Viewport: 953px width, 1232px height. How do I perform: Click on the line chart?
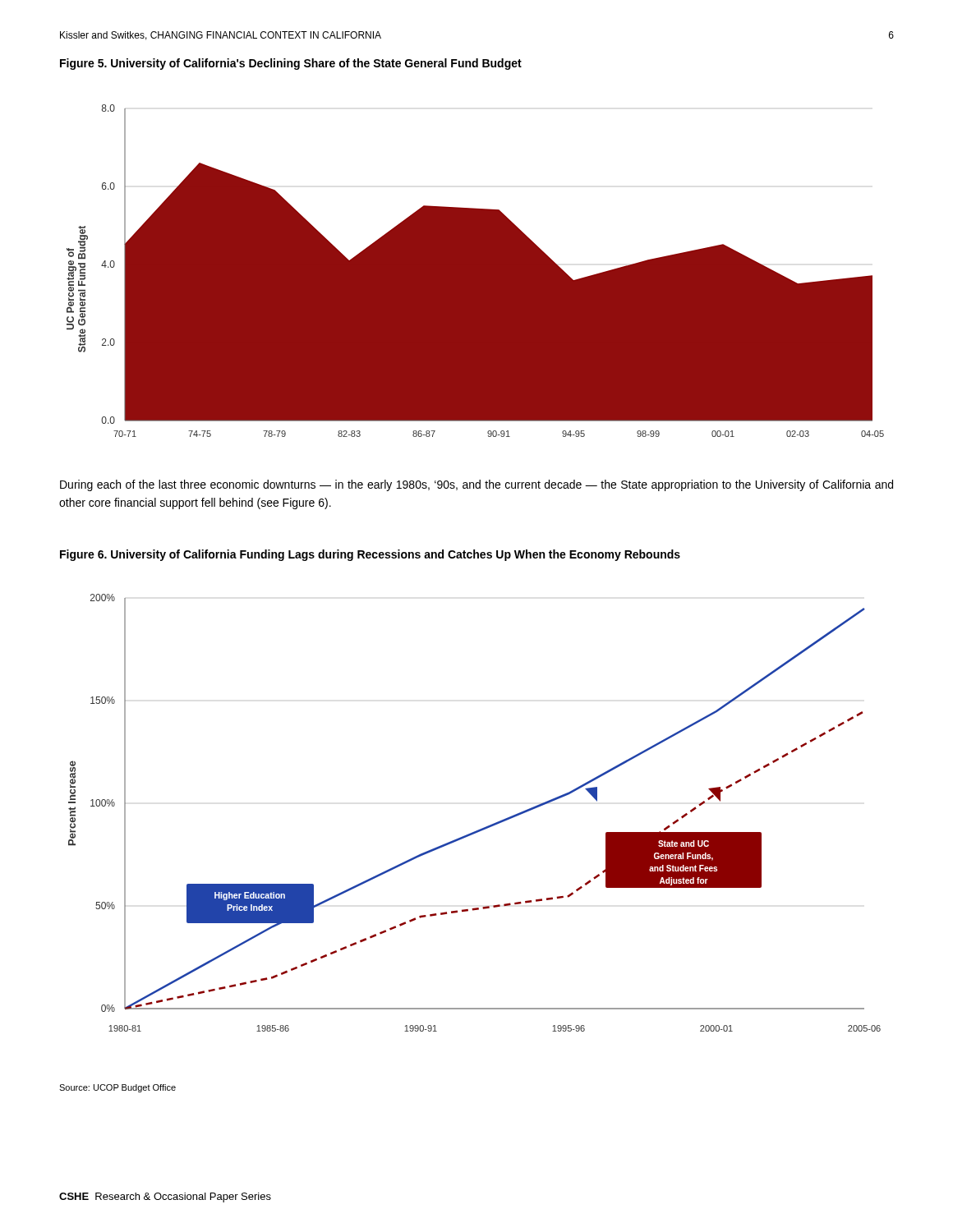476,829
